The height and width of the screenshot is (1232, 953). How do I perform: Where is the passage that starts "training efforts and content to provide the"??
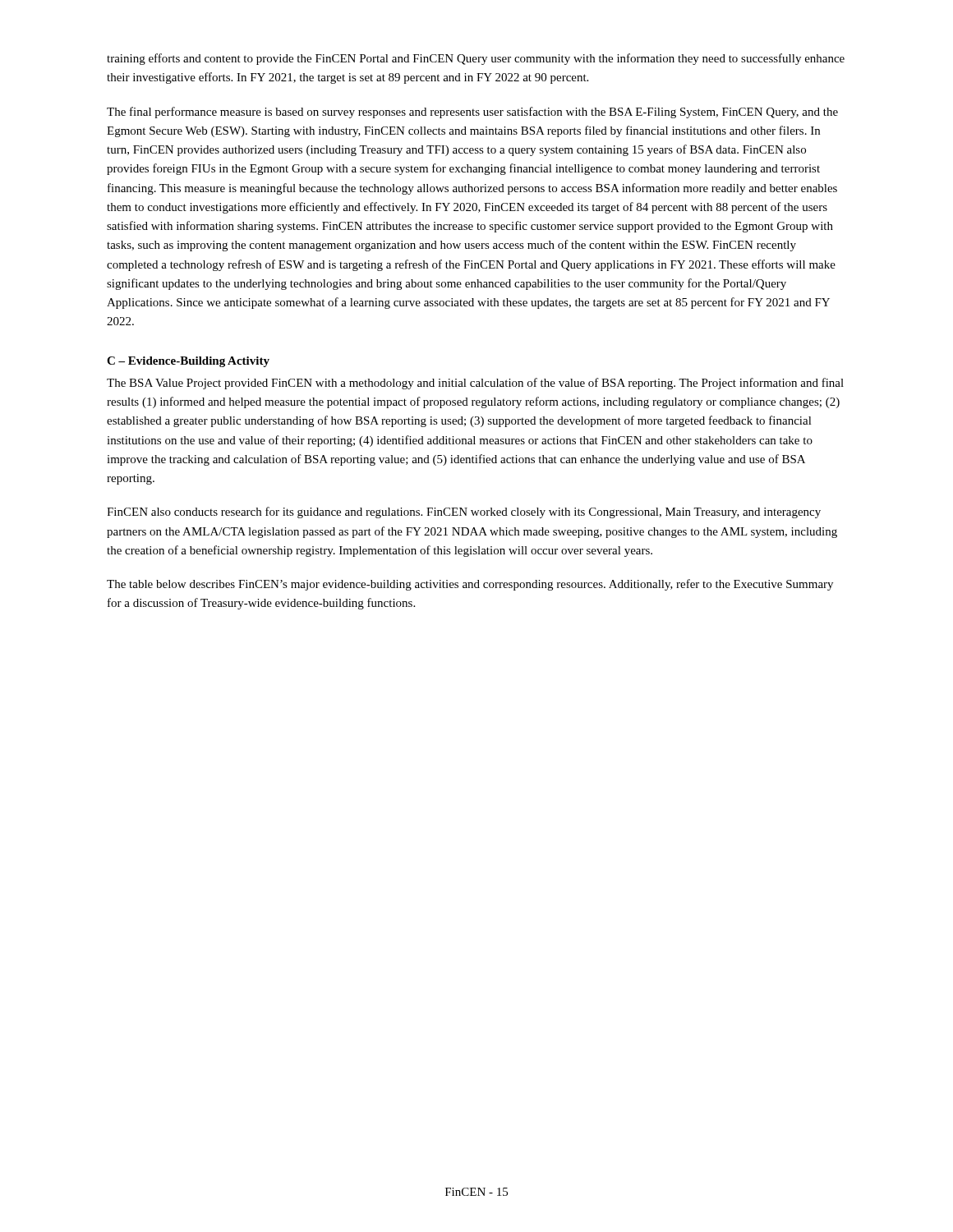pos(476,68)
